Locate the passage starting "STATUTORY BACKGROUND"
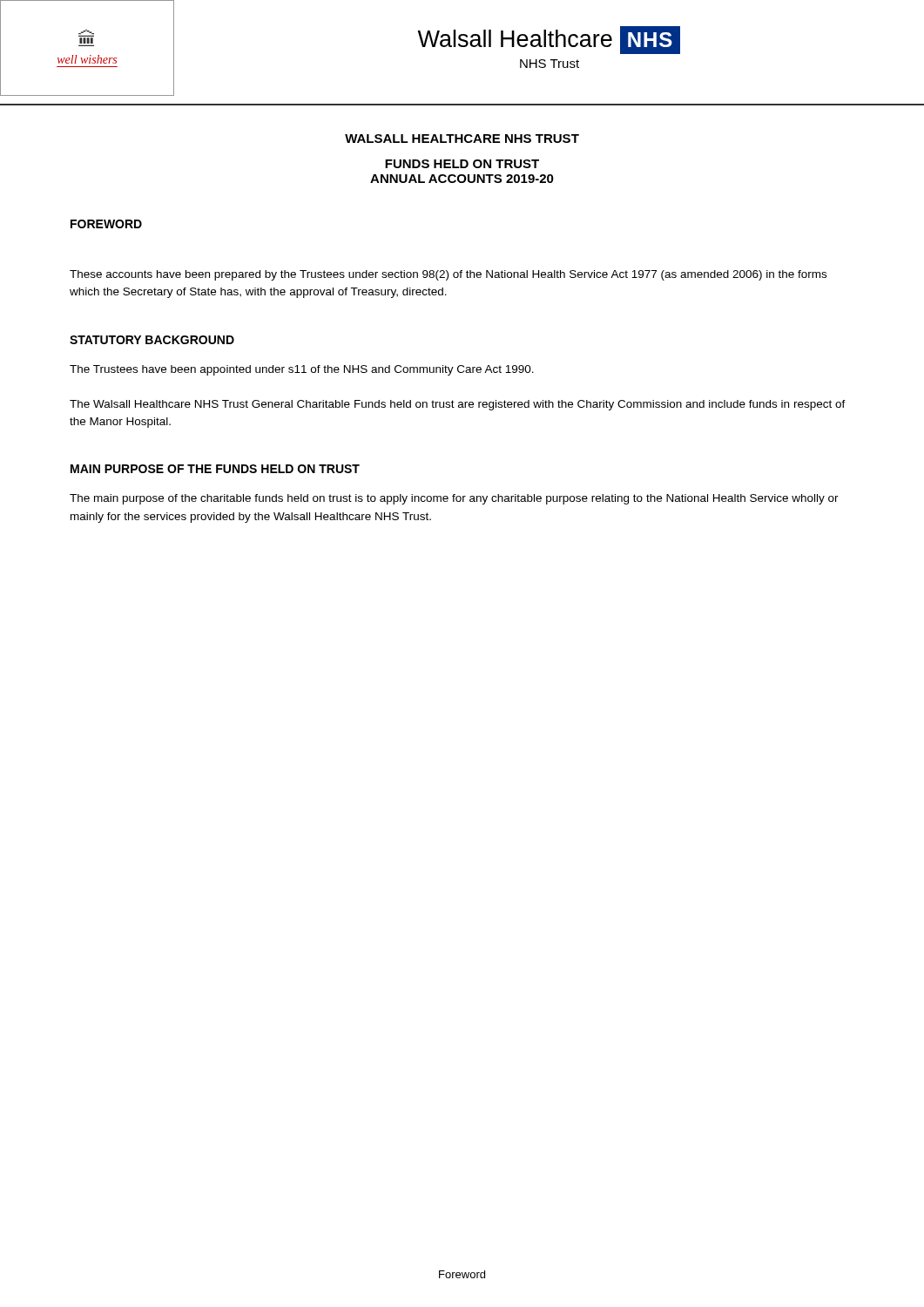 click(x=152, y=339)
